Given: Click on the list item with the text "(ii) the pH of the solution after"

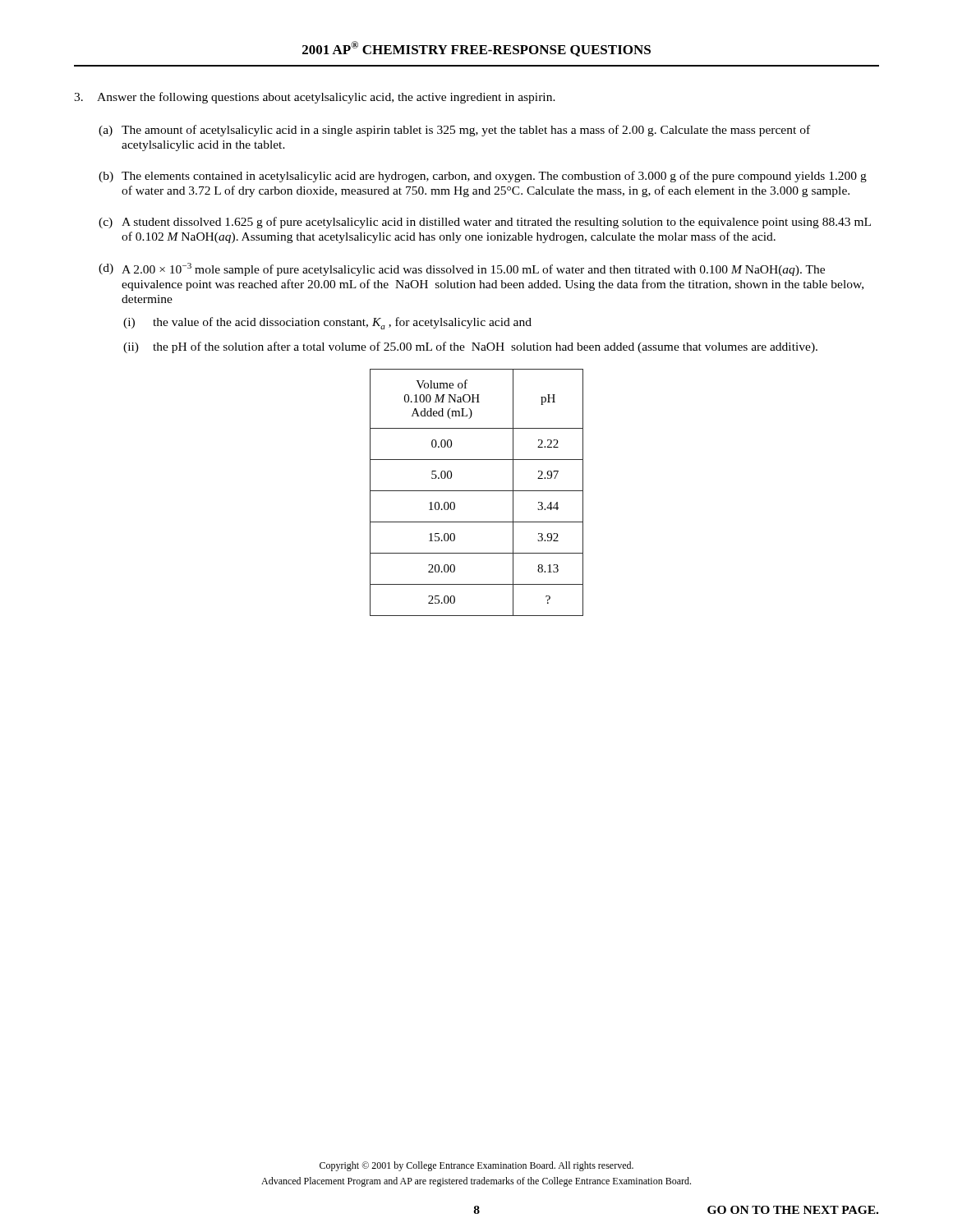Looking at the screenshot, I should click(501, 347).
